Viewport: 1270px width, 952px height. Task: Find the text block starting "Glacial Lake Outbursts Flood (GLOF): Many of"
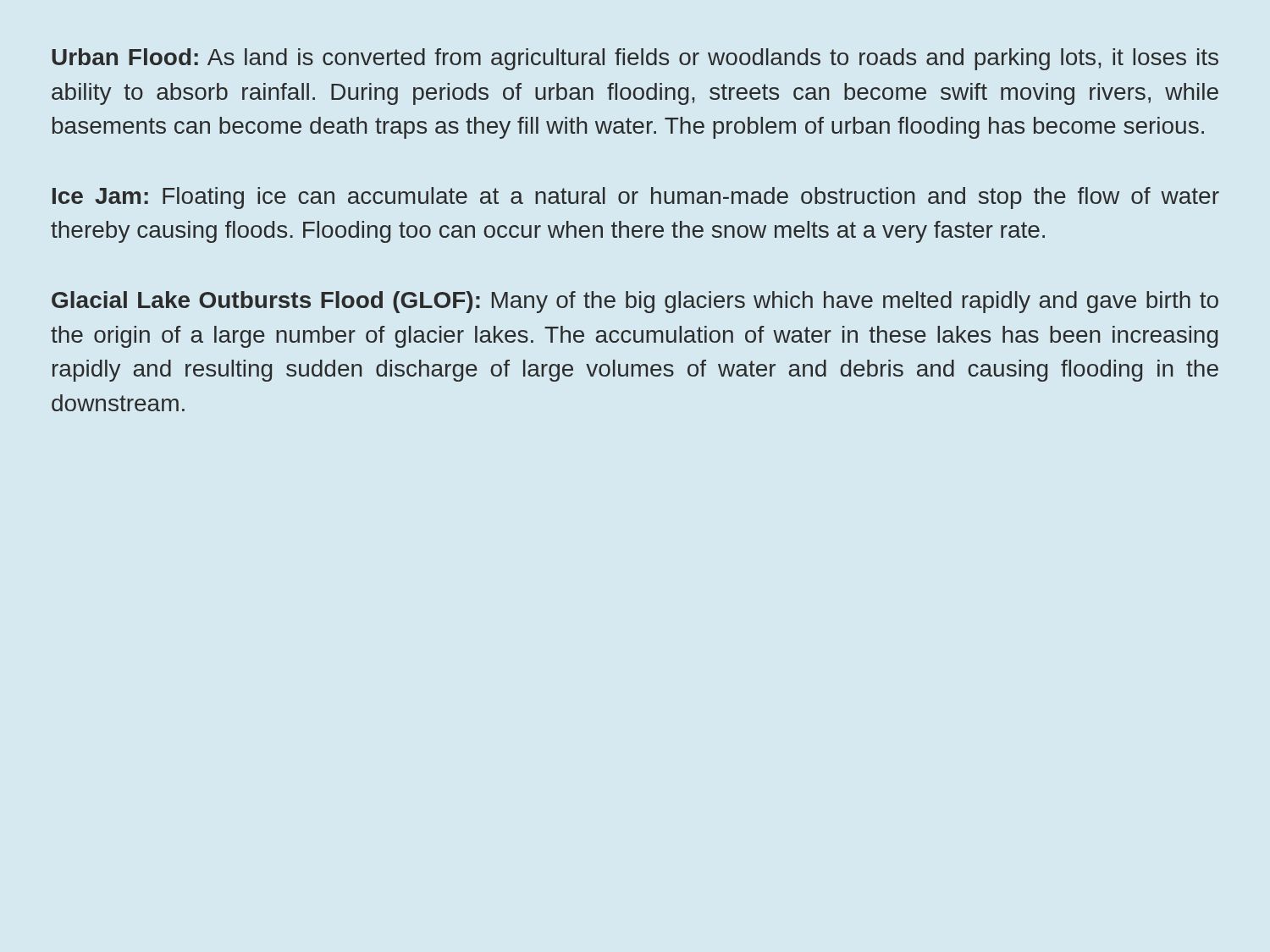click(x=635, y=351)
